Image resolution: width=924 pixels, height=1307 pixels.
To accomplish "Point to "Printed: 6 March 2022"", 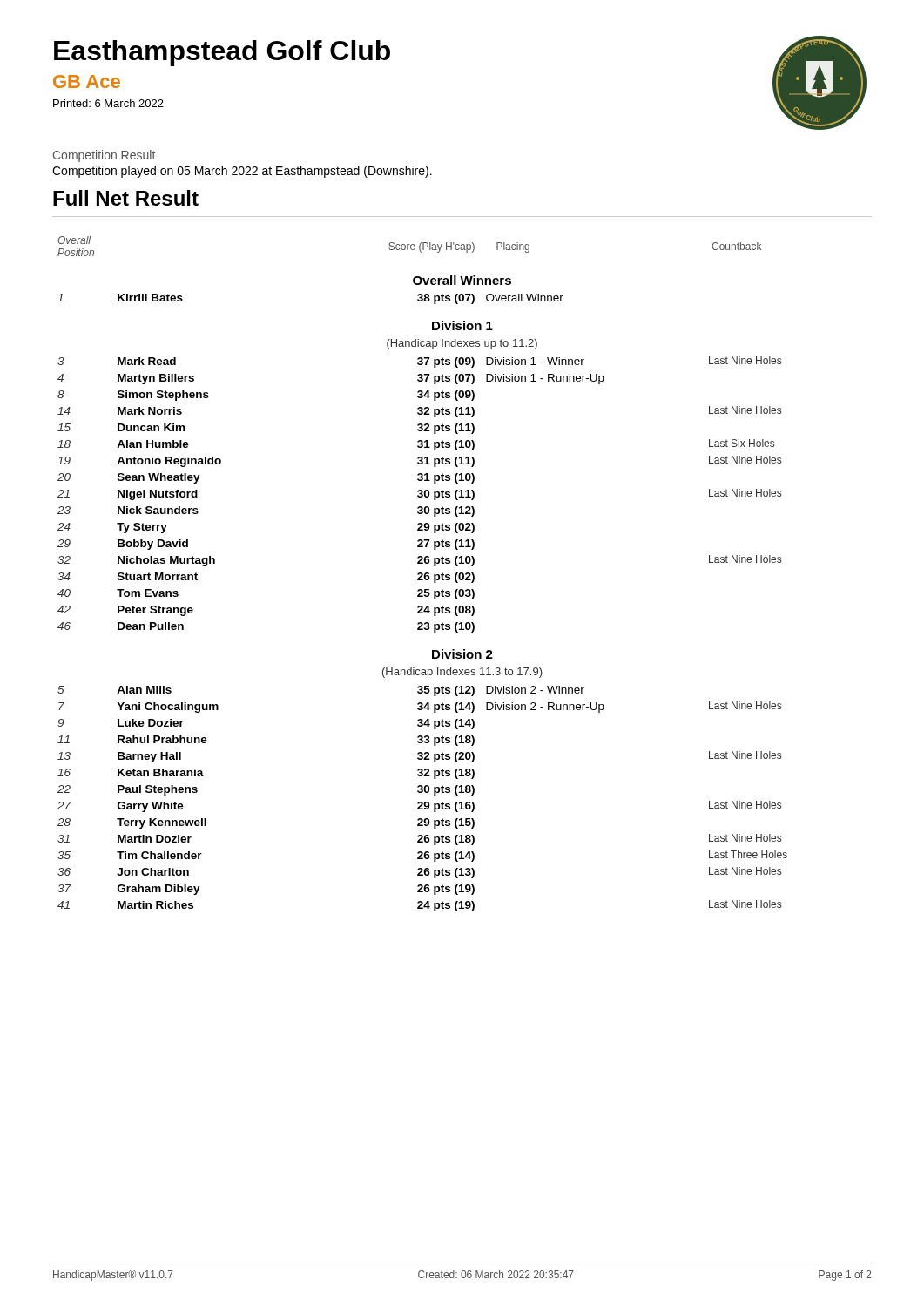I will point(108,103).
